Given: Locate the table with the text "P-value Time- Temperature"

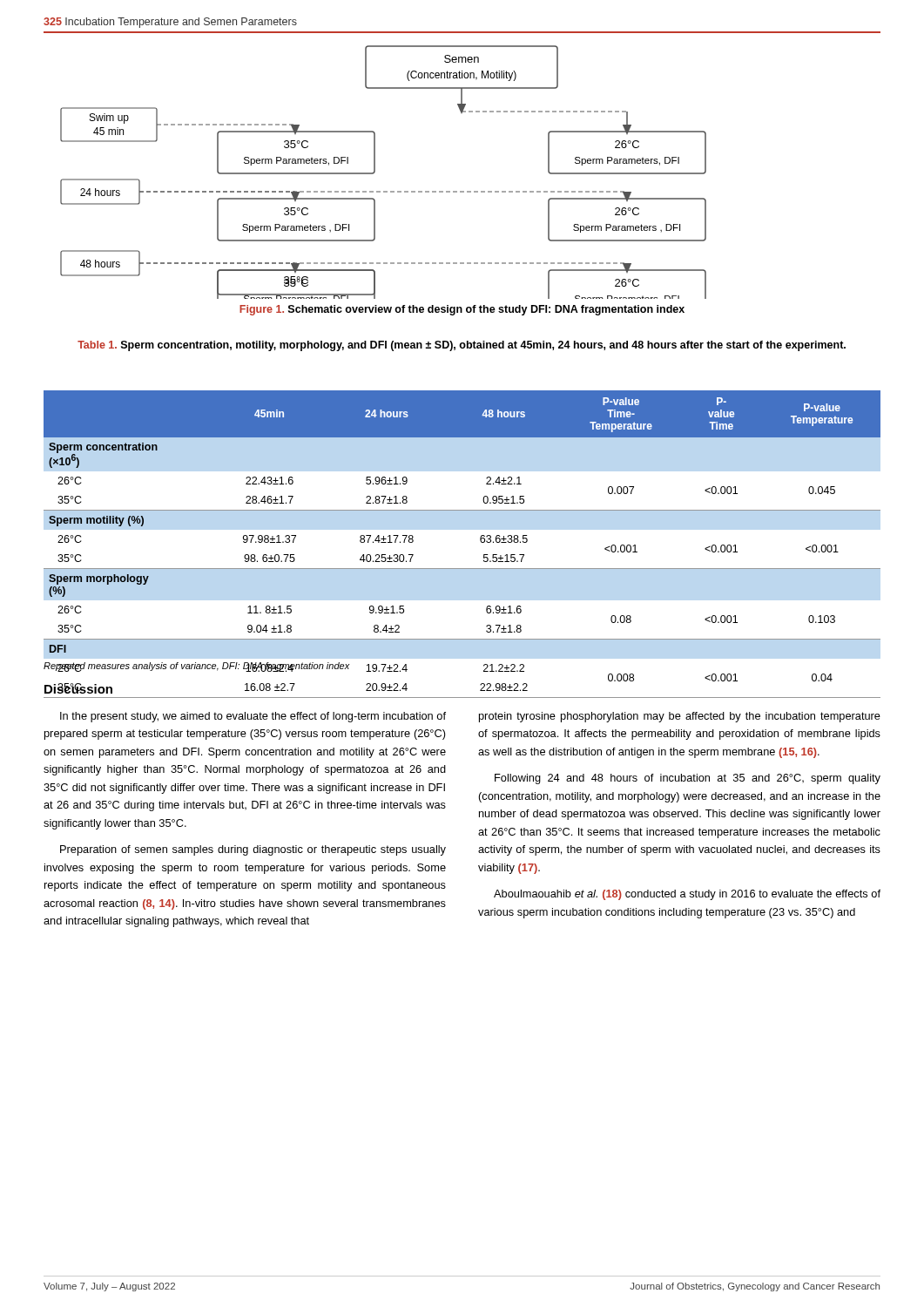Looking at the screenshot, I should point(462,544).
